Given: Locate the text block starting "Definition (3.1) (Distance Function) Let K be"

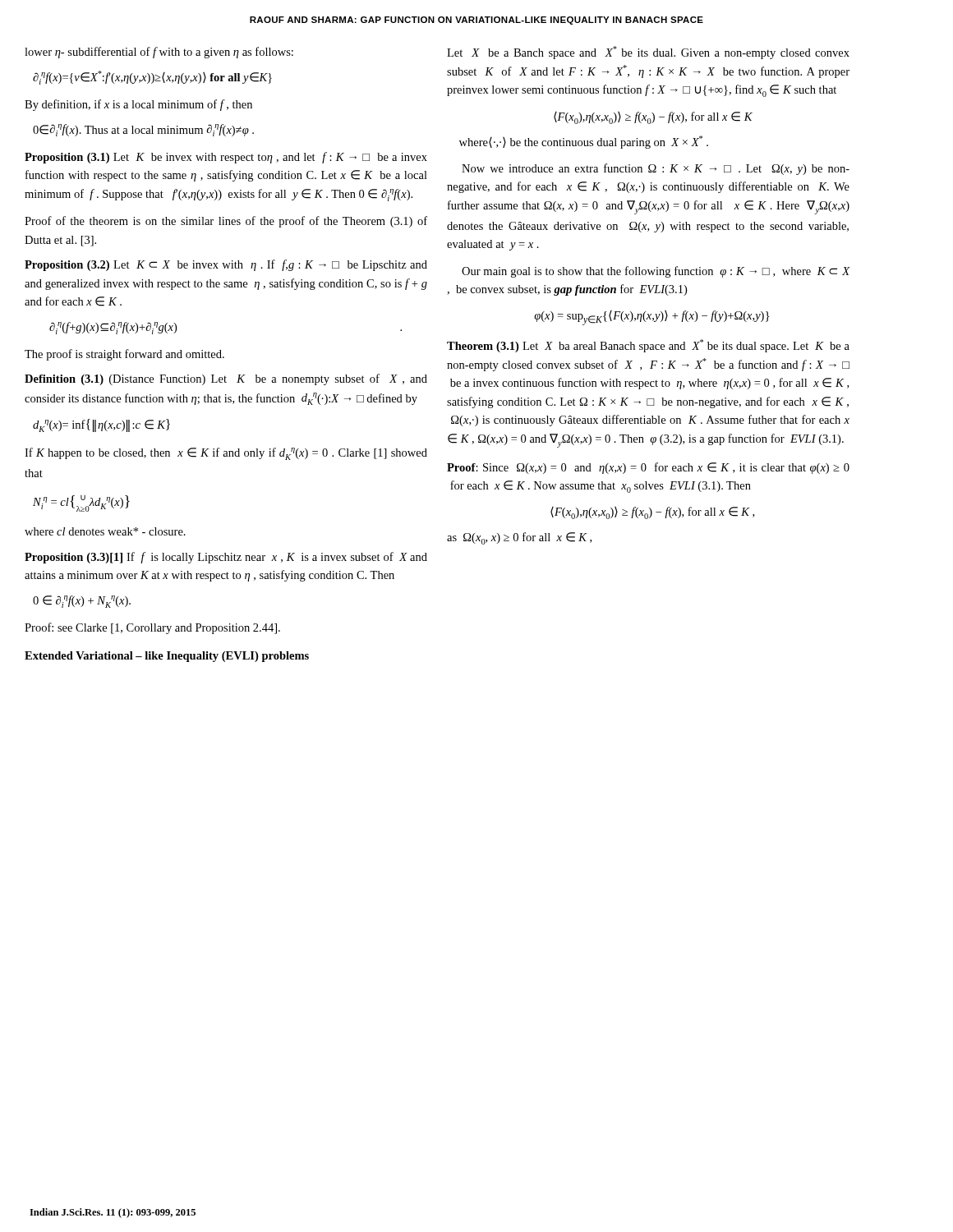Looking at the screenshot, I should pyautogui.click(x=226, y=389).
